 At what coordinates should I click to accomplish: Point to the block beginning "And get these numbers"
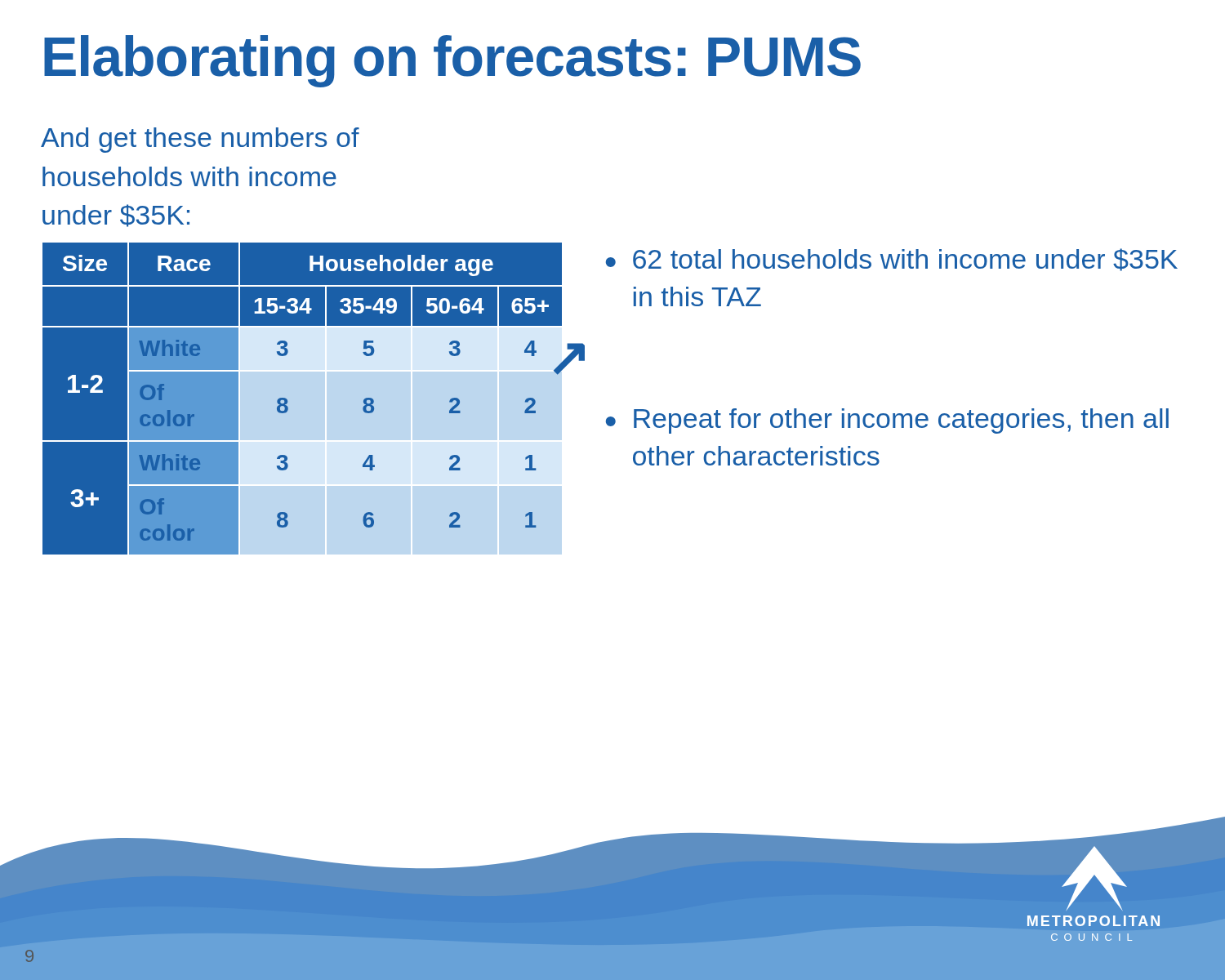[x=200, y=176]
